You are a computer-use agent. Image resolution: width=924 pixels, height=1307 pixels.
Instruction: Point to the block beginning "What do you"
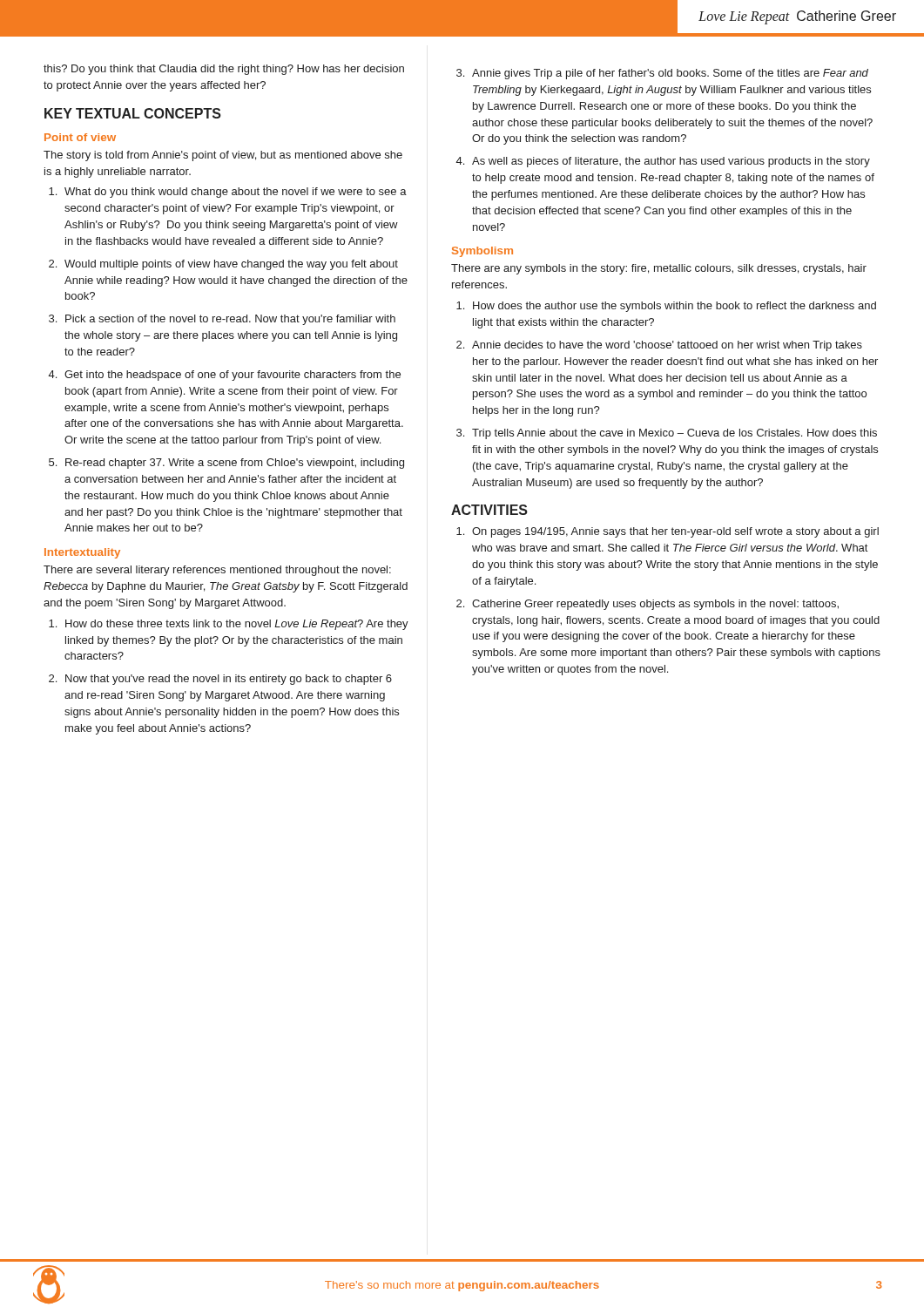coord(235,216)
